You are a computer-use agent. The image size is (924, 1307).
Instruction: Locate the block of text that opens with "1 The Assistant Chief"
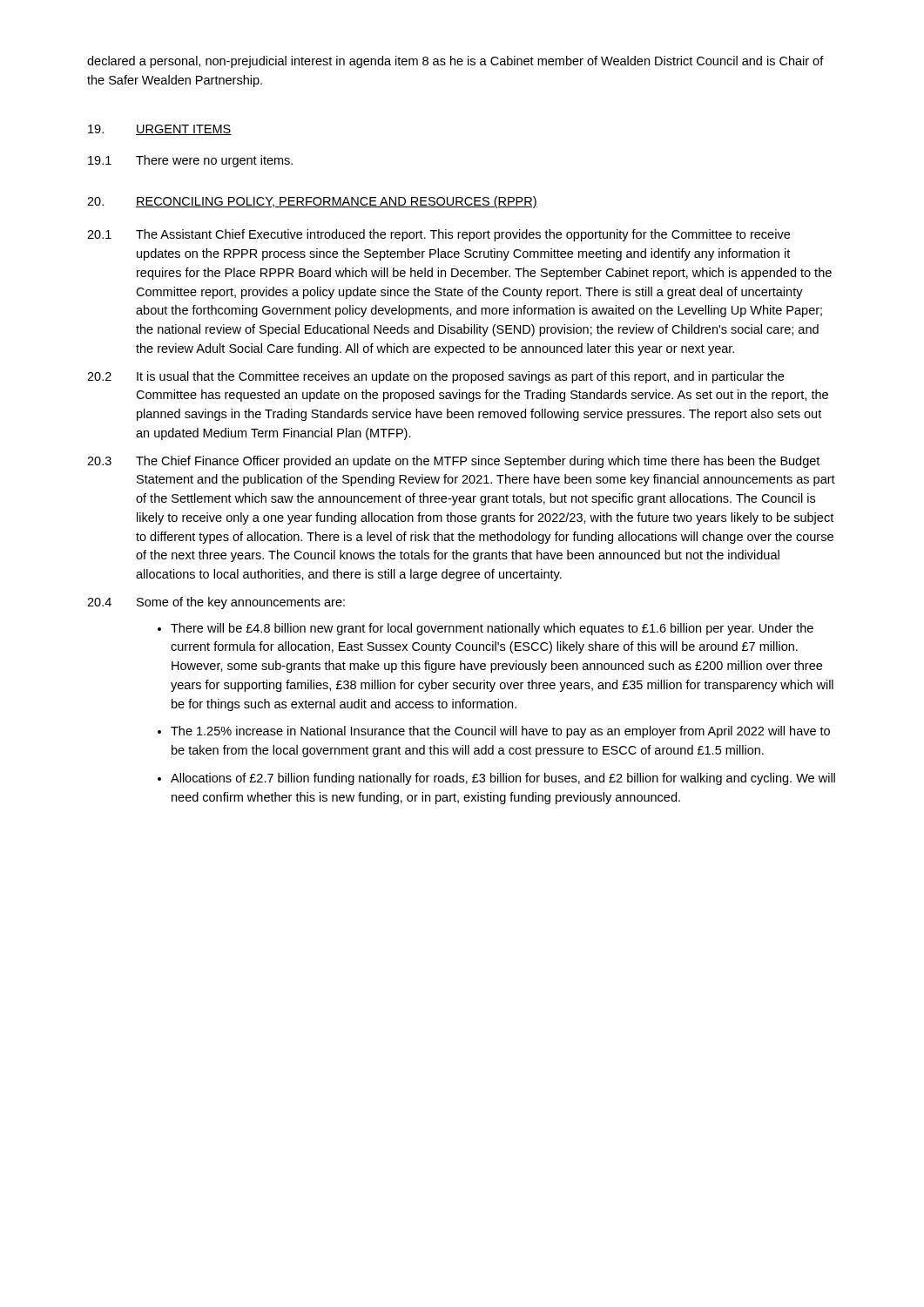(x=462, y=292)
